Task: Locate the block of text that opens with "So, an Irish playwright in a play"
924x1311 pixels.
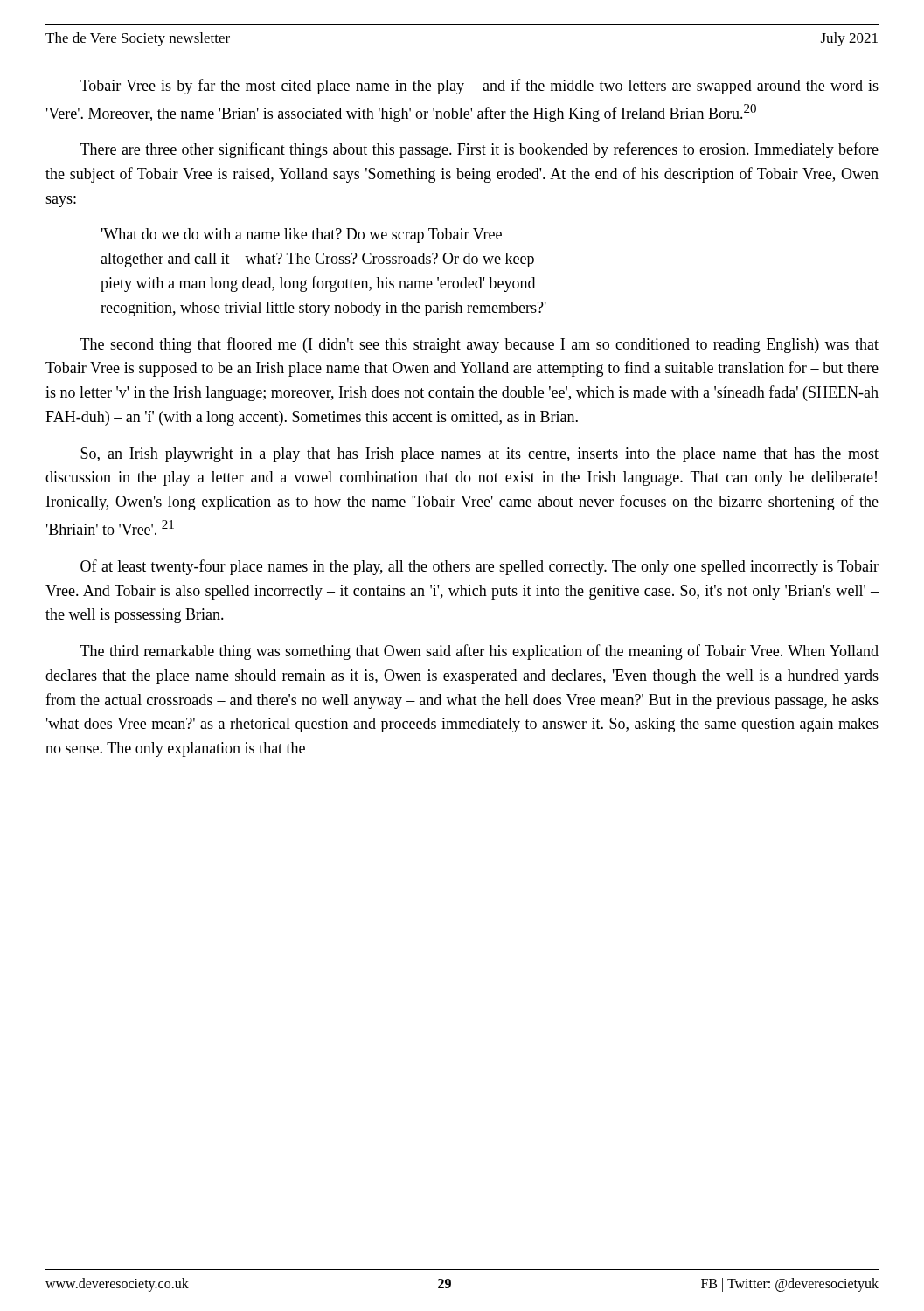Action: click(x=462, y=492)
